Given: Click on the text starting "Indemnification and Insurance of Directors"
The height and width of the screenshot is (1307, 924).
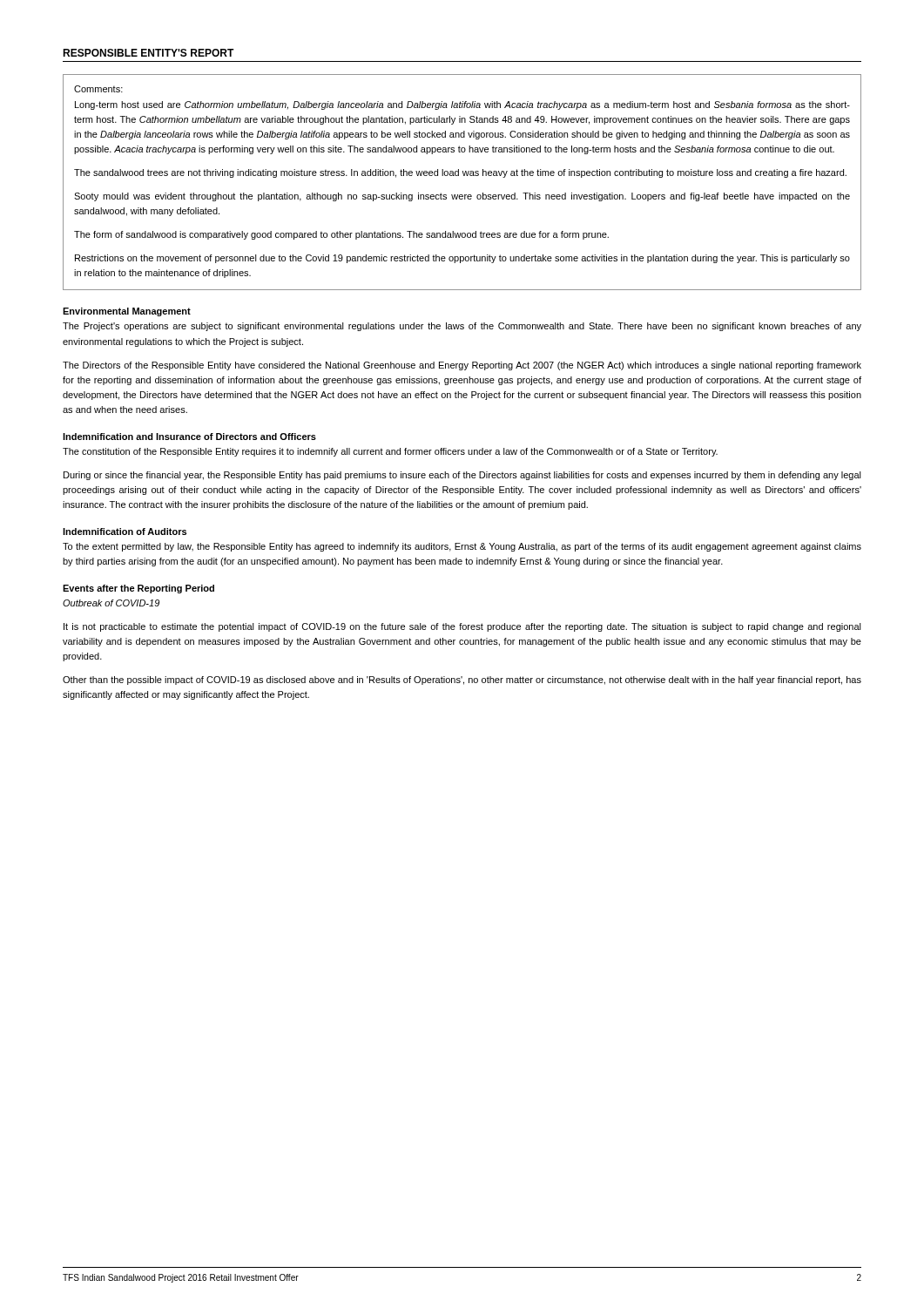Looking at the screenshot, I should tap(189, 436).
